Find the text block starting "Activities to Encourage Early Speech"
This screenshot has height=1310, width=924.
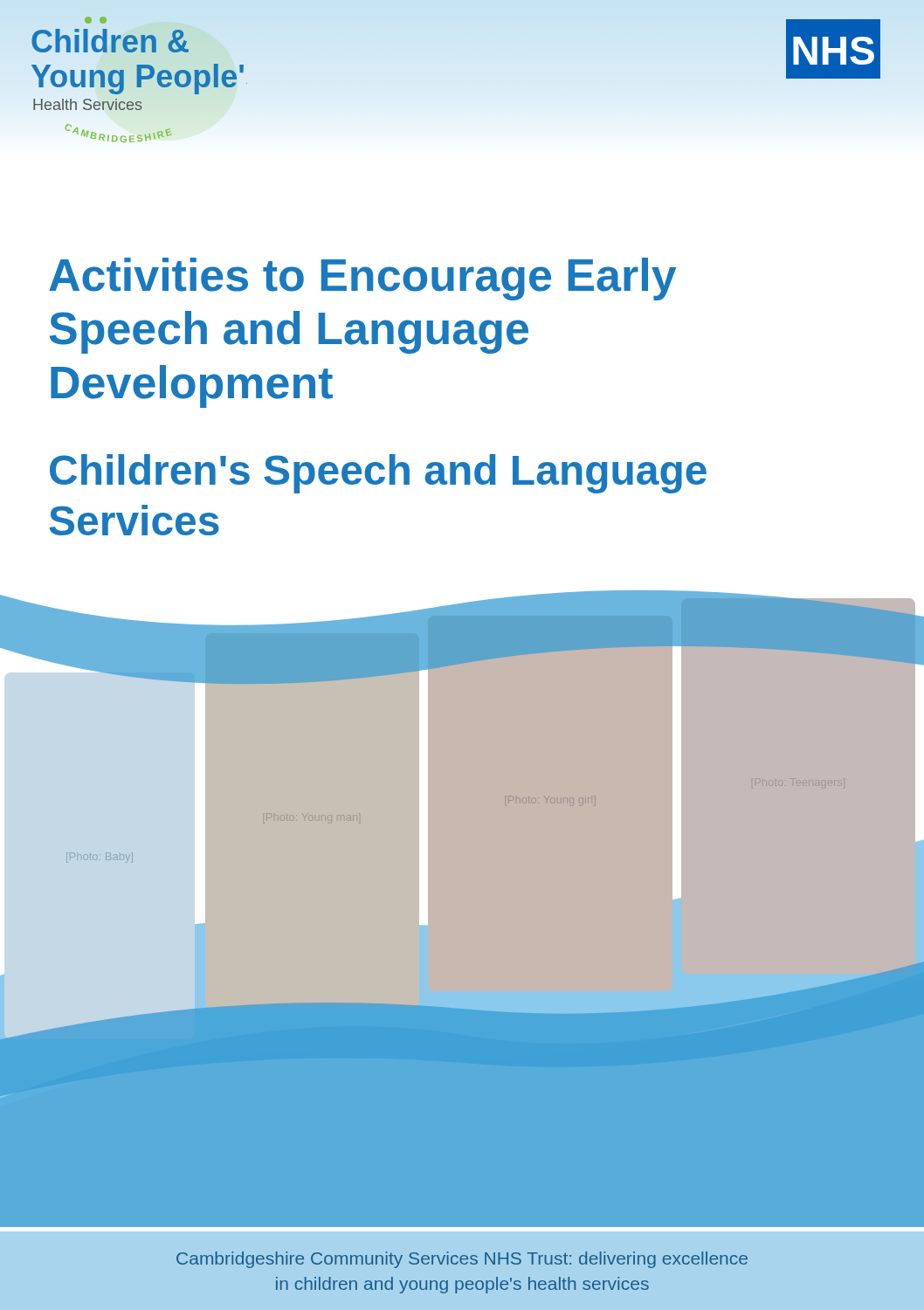[415, 329]
